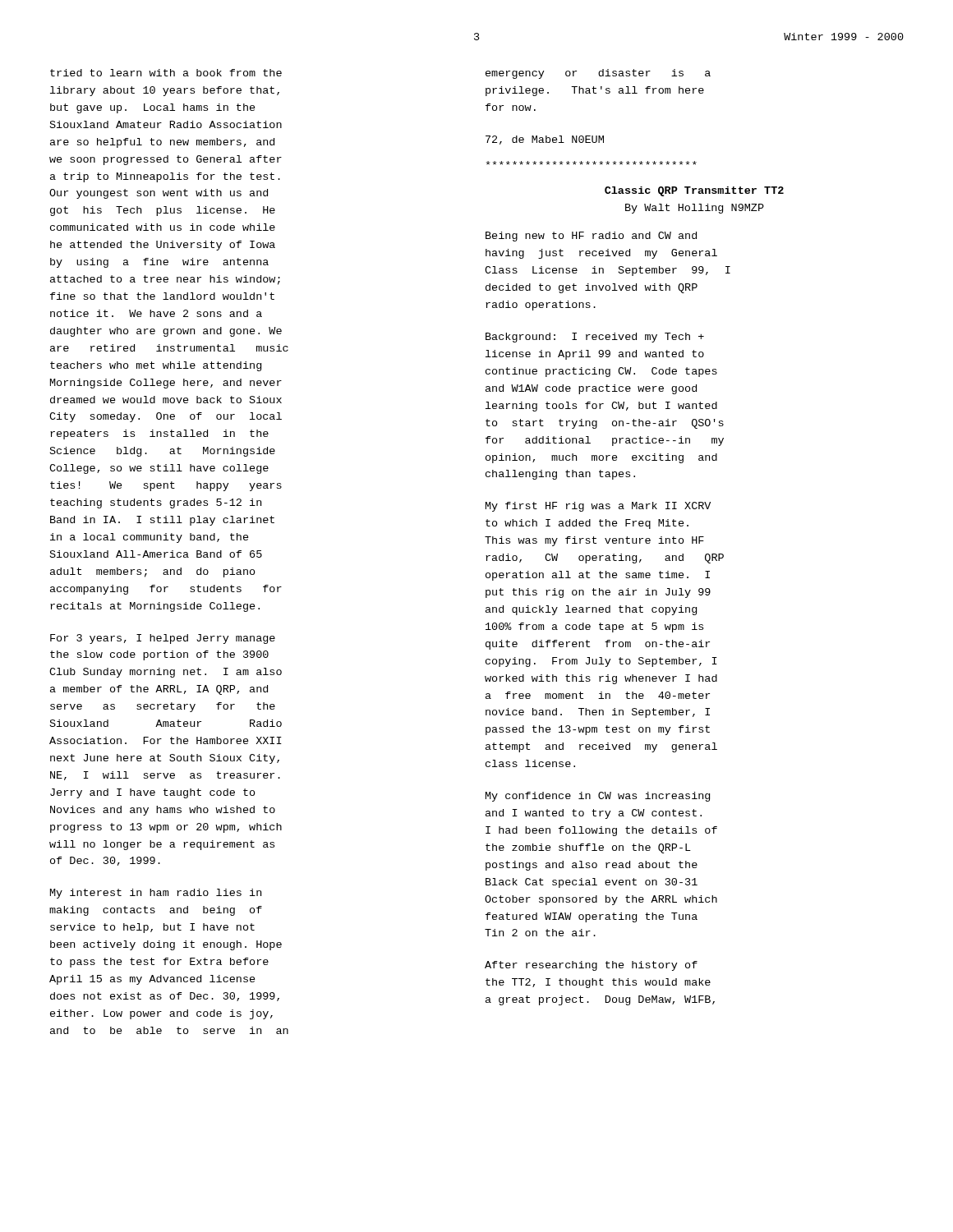The height and width of the screenshot is (1232, 953).
Task: Click the passage that begins "My first HF rig"
Action: pyautogui.click(x=604, y=636)
